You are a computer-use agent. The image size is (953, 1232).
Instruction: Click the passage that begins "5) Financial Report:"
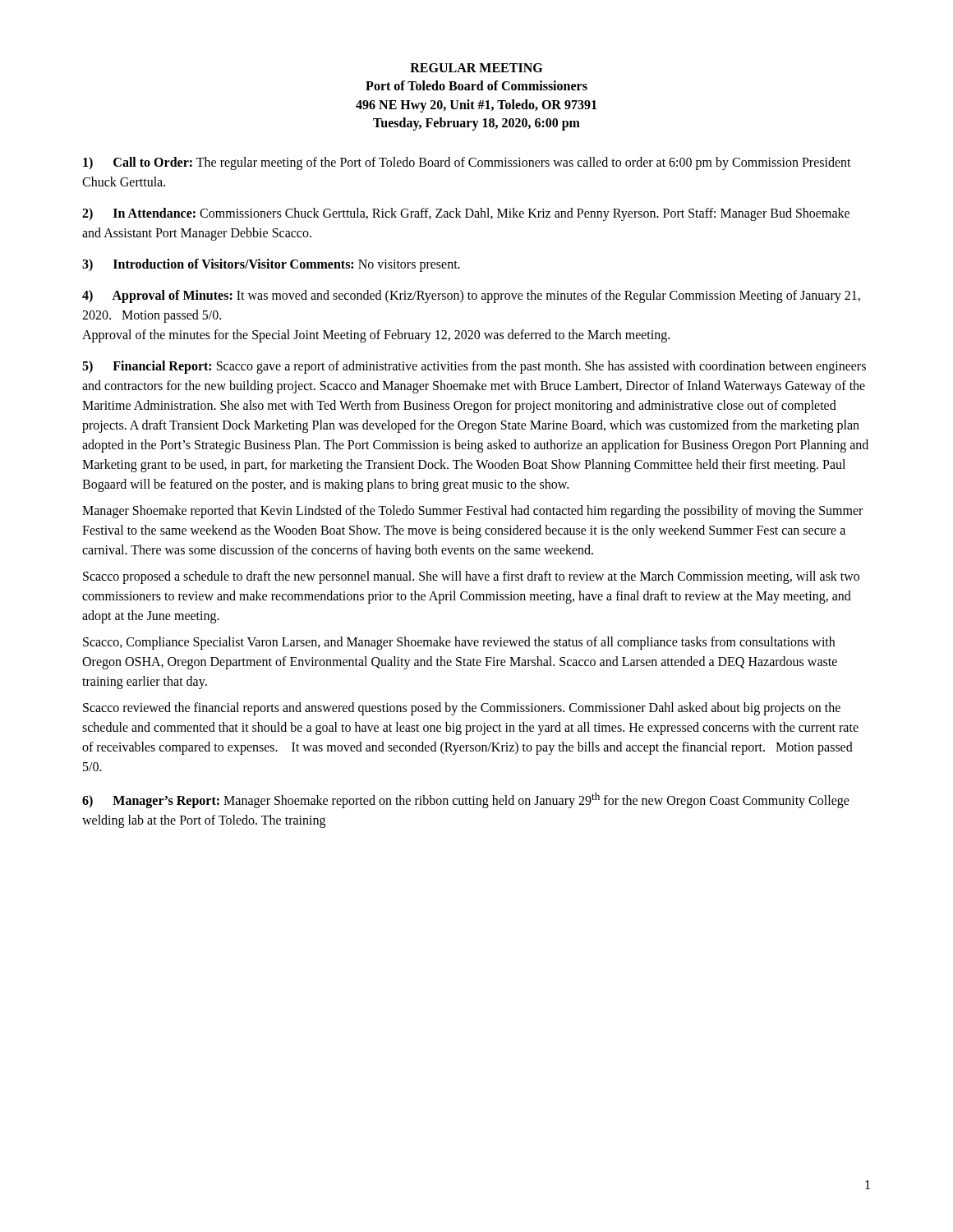pyautogui.click(x=476, y=566)
